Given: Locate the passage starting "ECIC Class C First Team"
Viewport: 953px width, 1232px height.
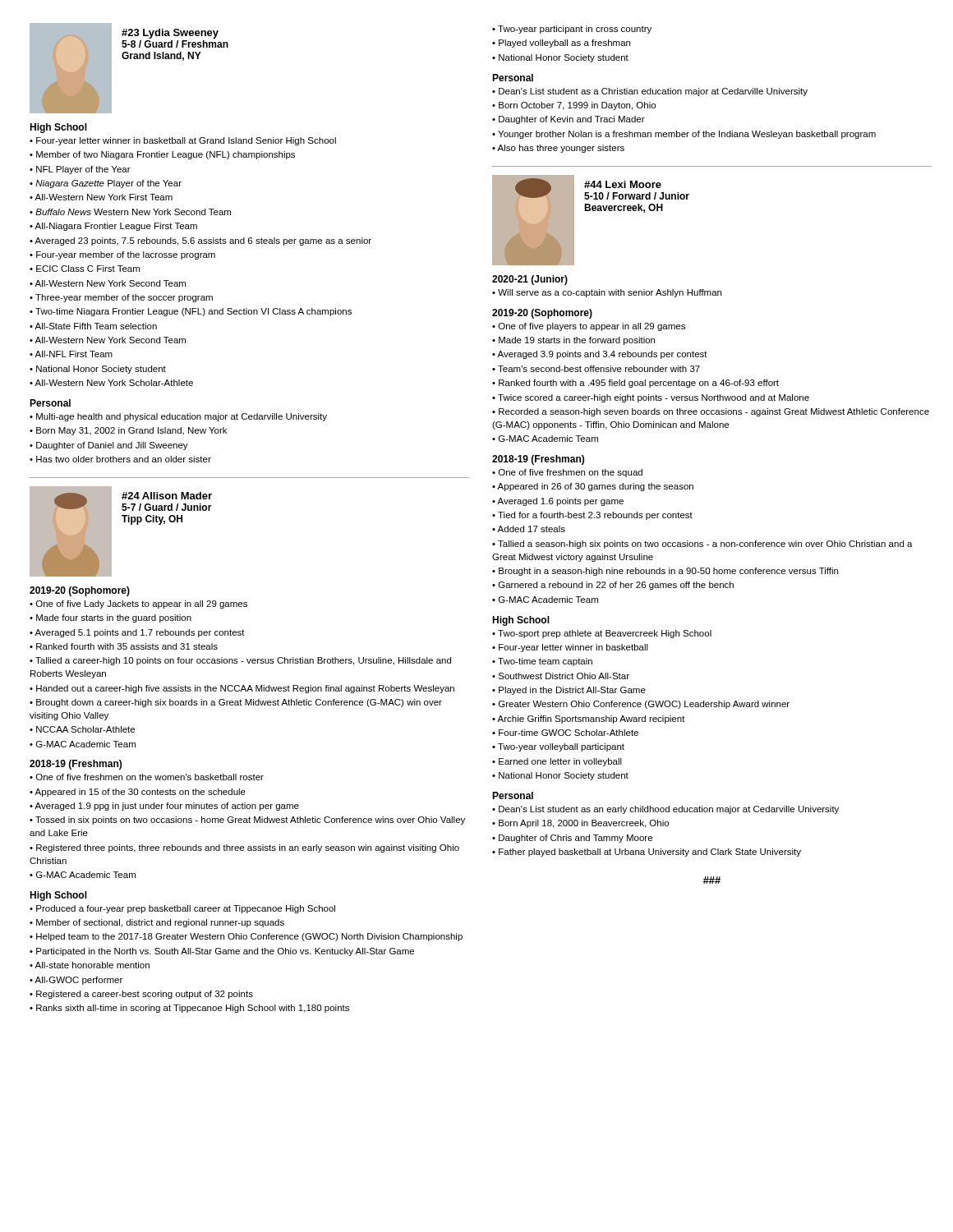Looking at the screenshot, I should (x=88, y=269).
